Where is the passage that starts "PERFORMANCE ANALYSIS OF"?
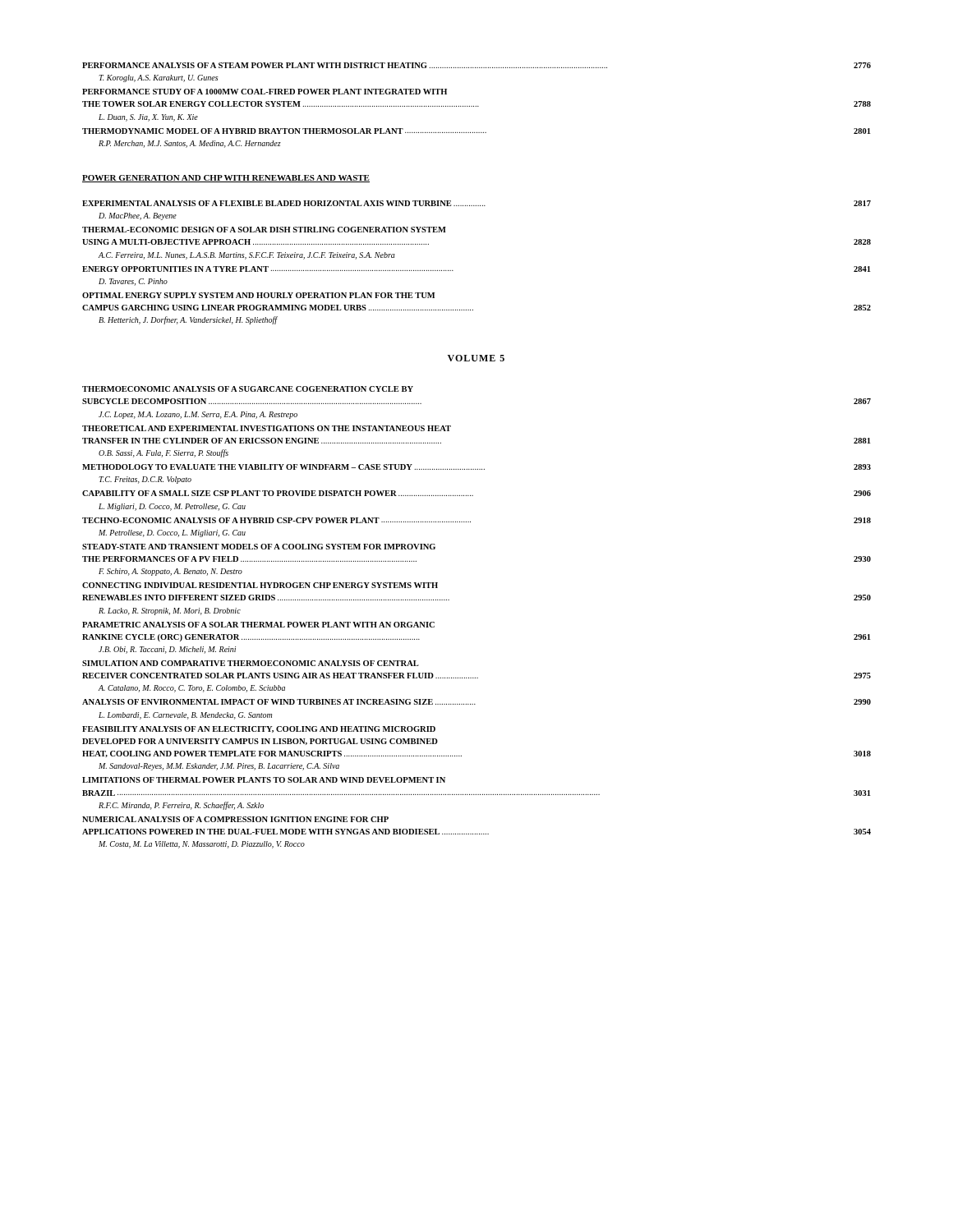 point(476,72)
